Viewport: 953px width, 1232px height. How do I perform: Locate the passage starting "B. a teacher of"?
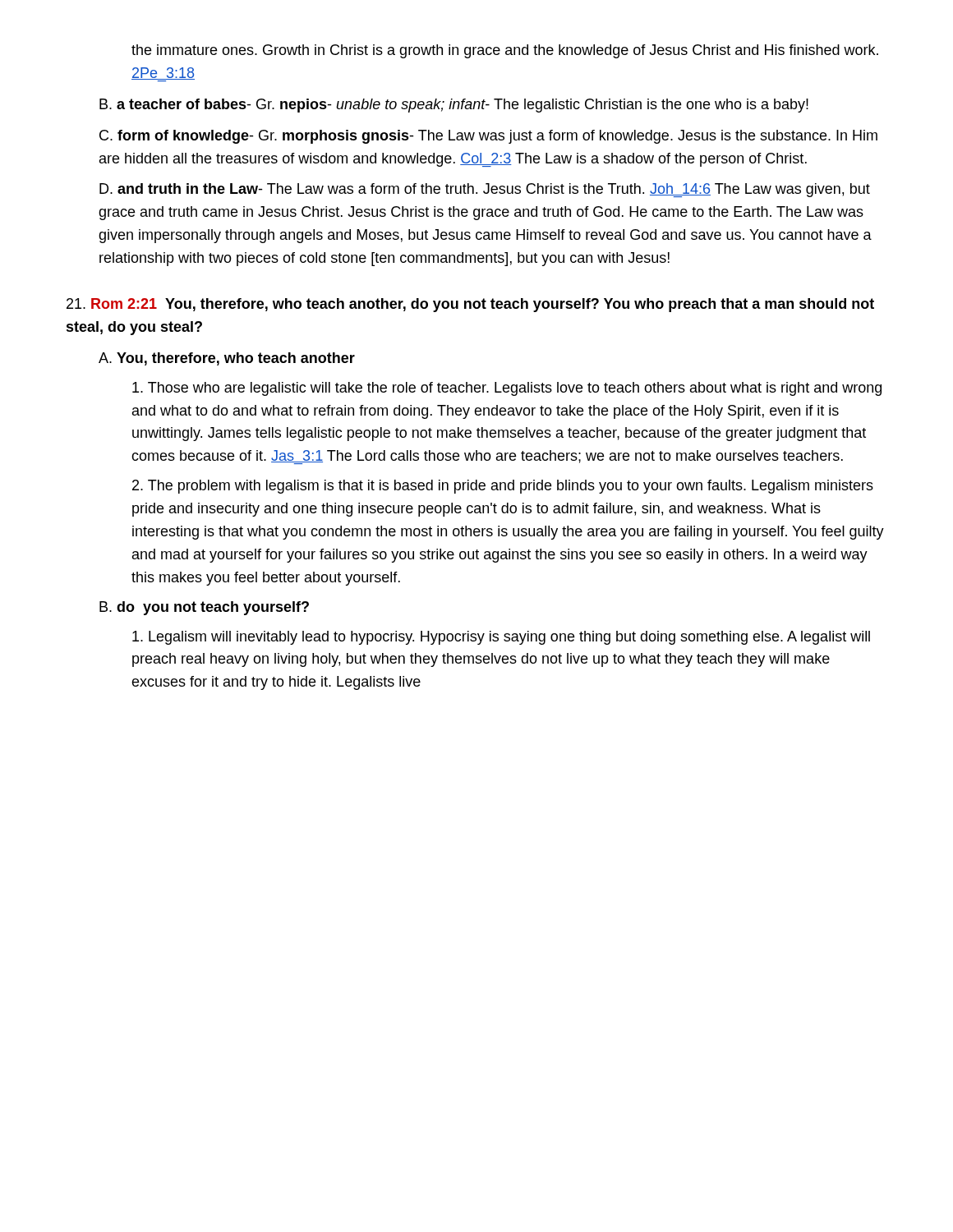[x=454, y=104]
